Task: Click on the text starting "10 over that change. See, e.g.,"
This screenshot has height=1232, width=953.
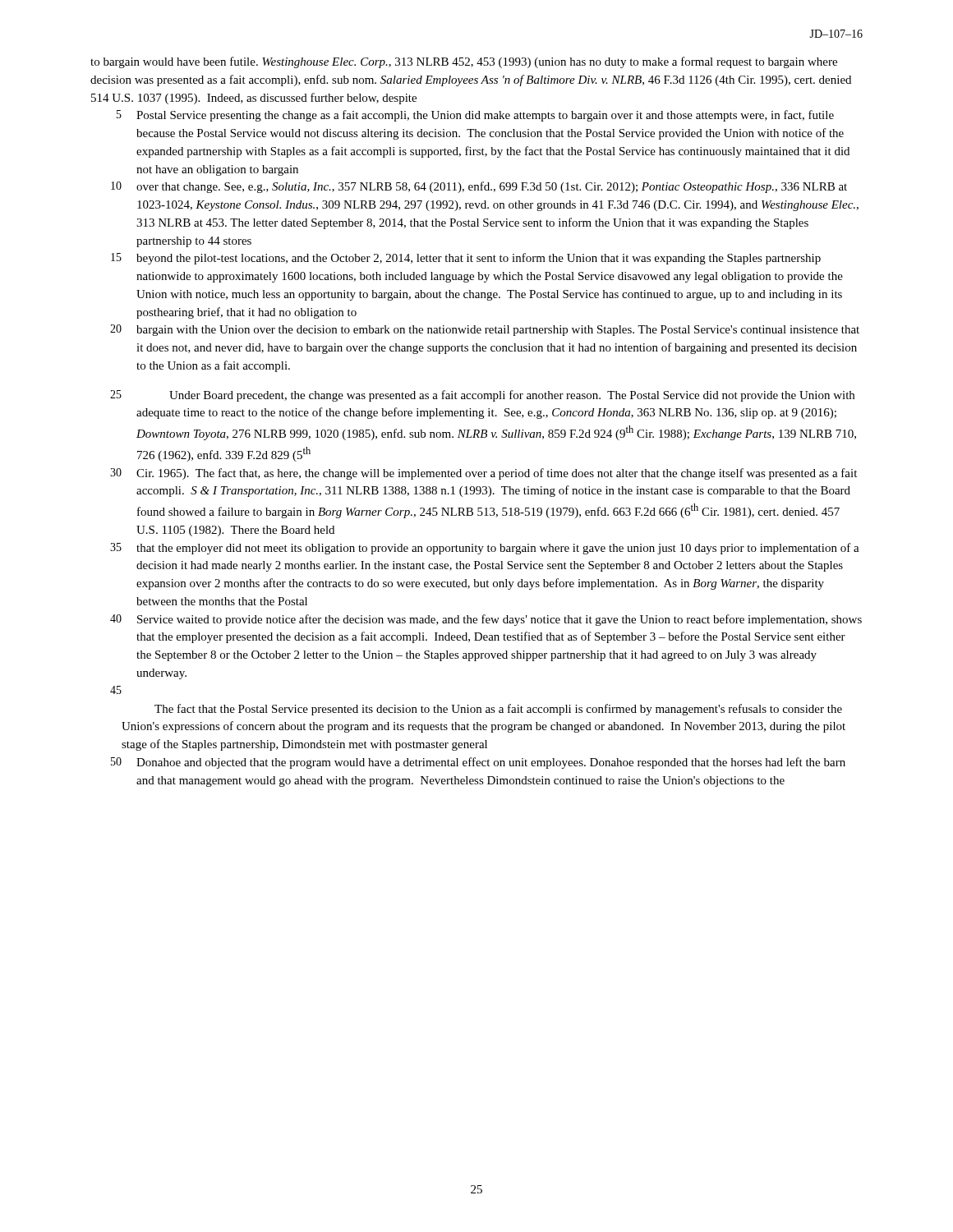Action: (x=476, y=214)
